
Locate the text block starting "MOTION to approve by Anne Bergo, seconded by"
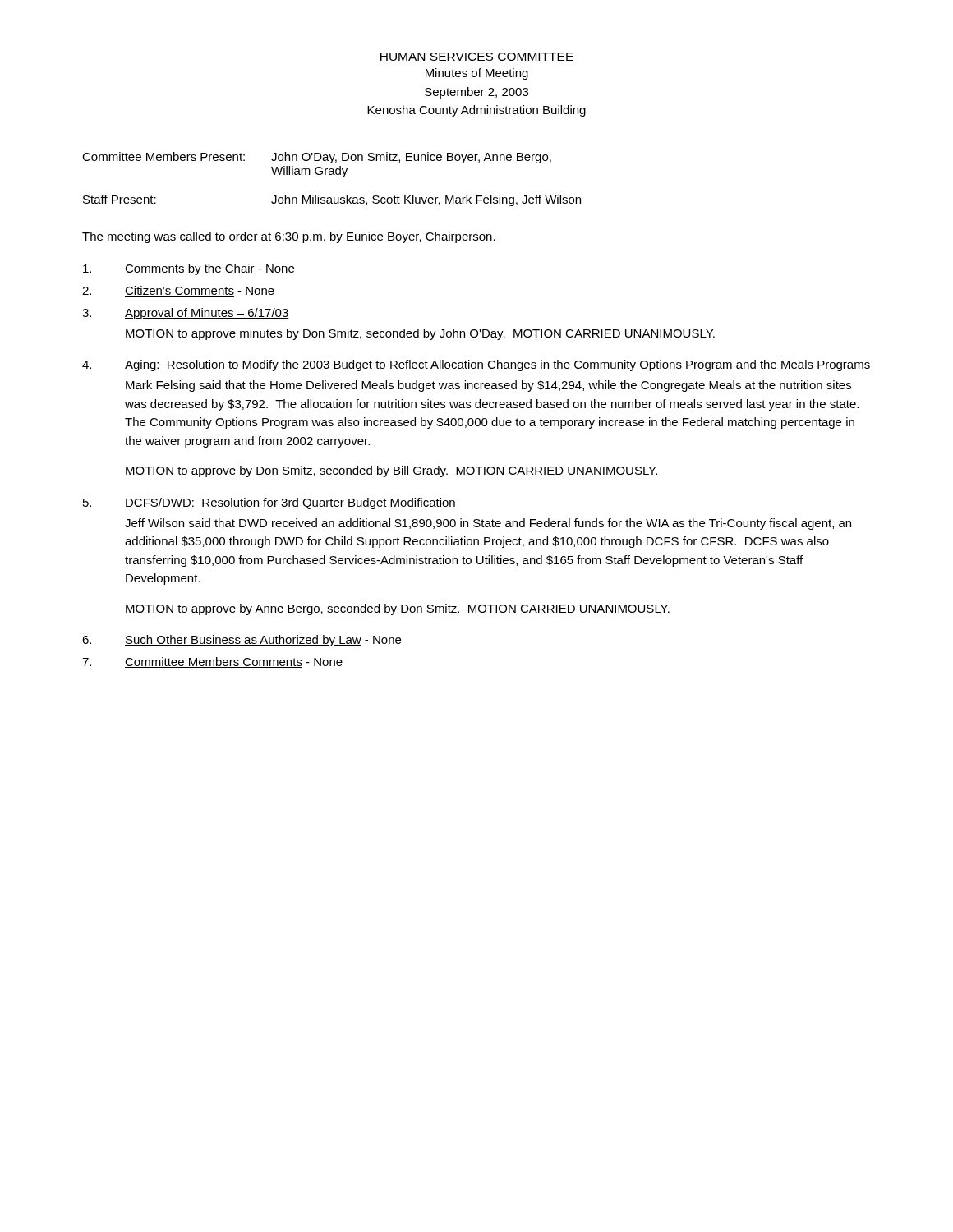point(398,608)
